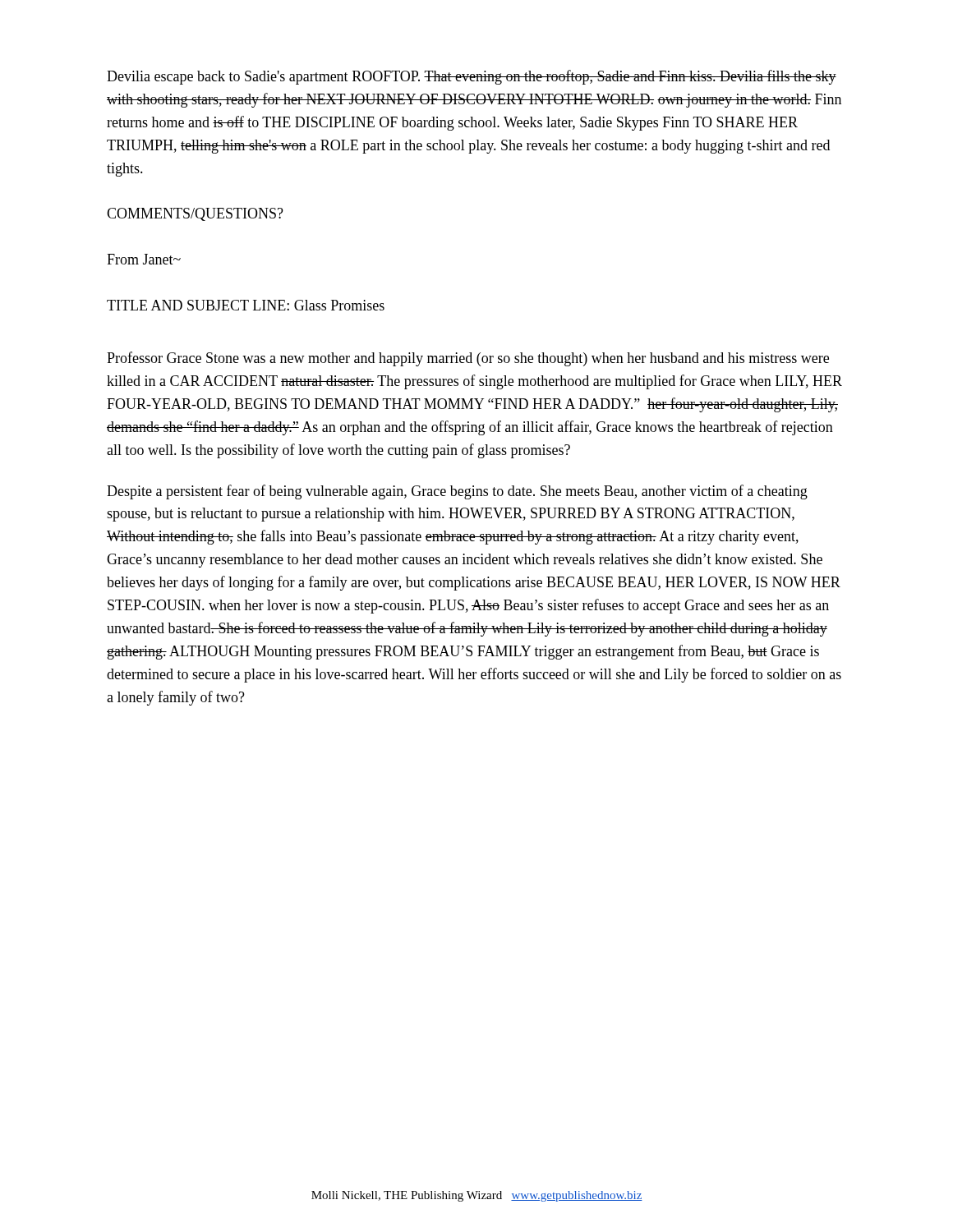Locate the section header containing "TITLE AND SUBJECT LINE:"
953x1232 pixels.
pyautogui.click(x=246, y=306)
